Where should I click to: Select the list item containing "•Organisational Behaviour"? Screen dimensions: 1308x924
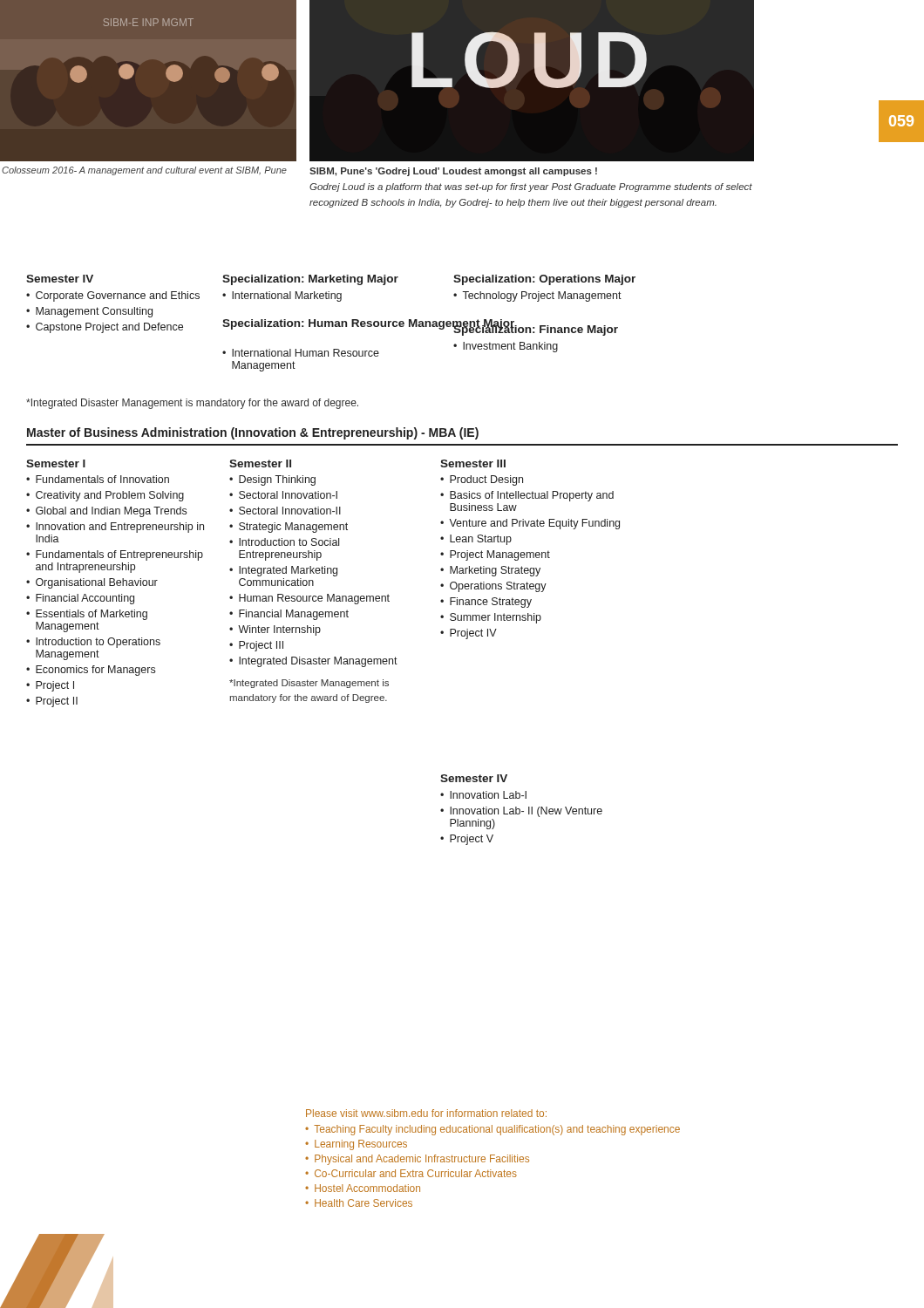coord(92,583)
